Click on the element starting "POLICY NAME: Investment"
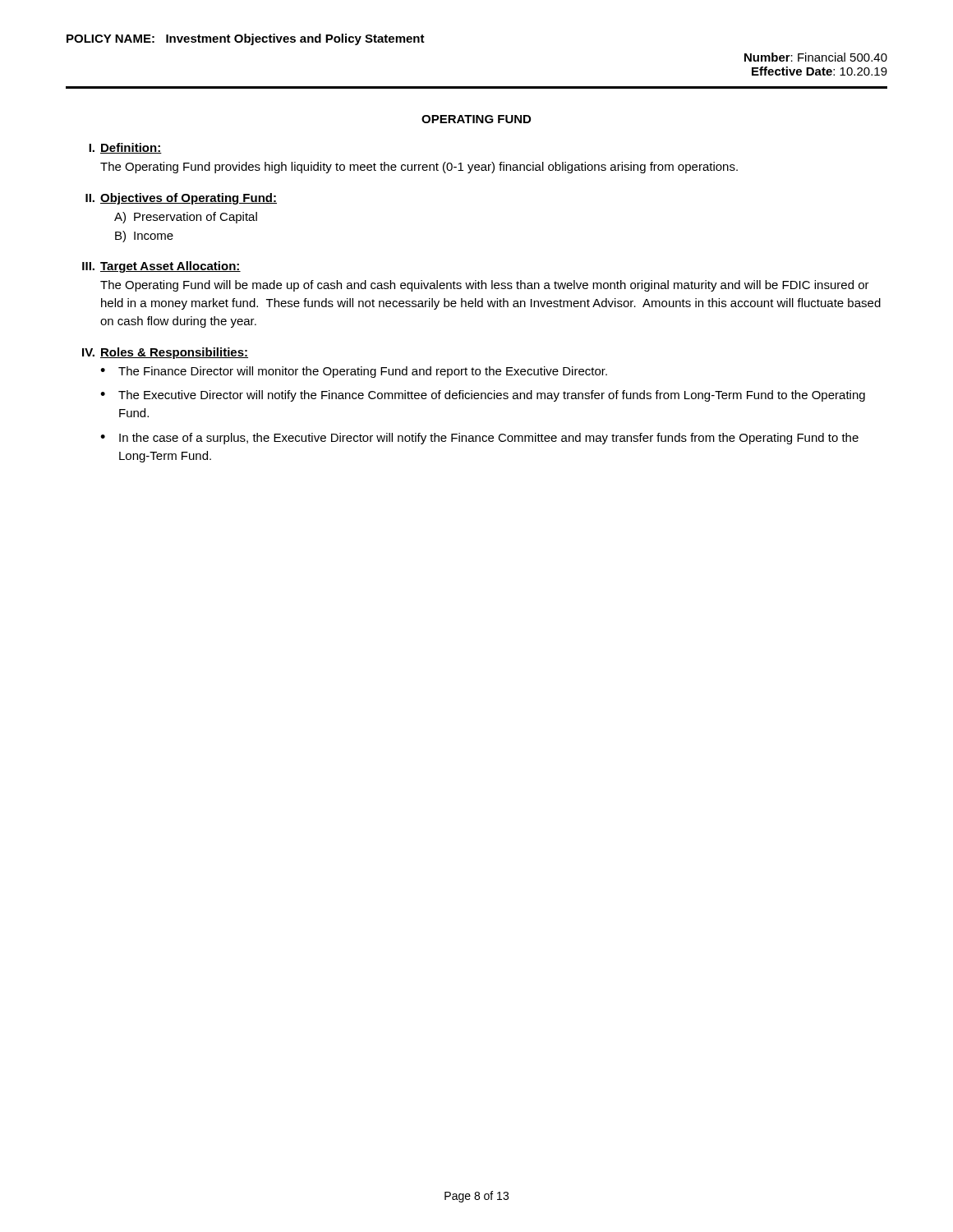Image resolution: width=953 pixels, height=1232 pixels. (x=245, y=38)
